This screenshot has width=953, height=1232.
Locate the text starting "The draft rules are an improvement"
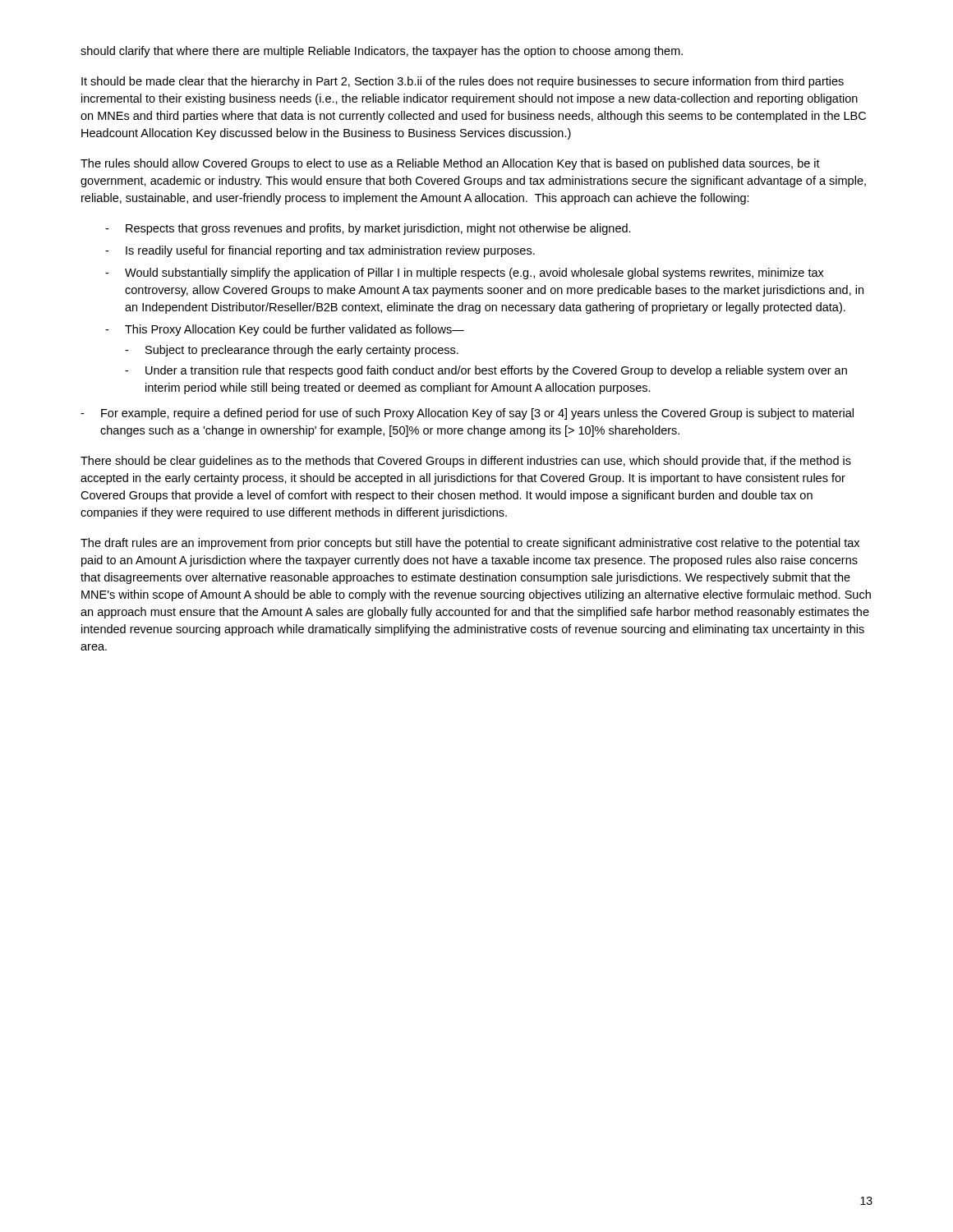click(476, 595)
